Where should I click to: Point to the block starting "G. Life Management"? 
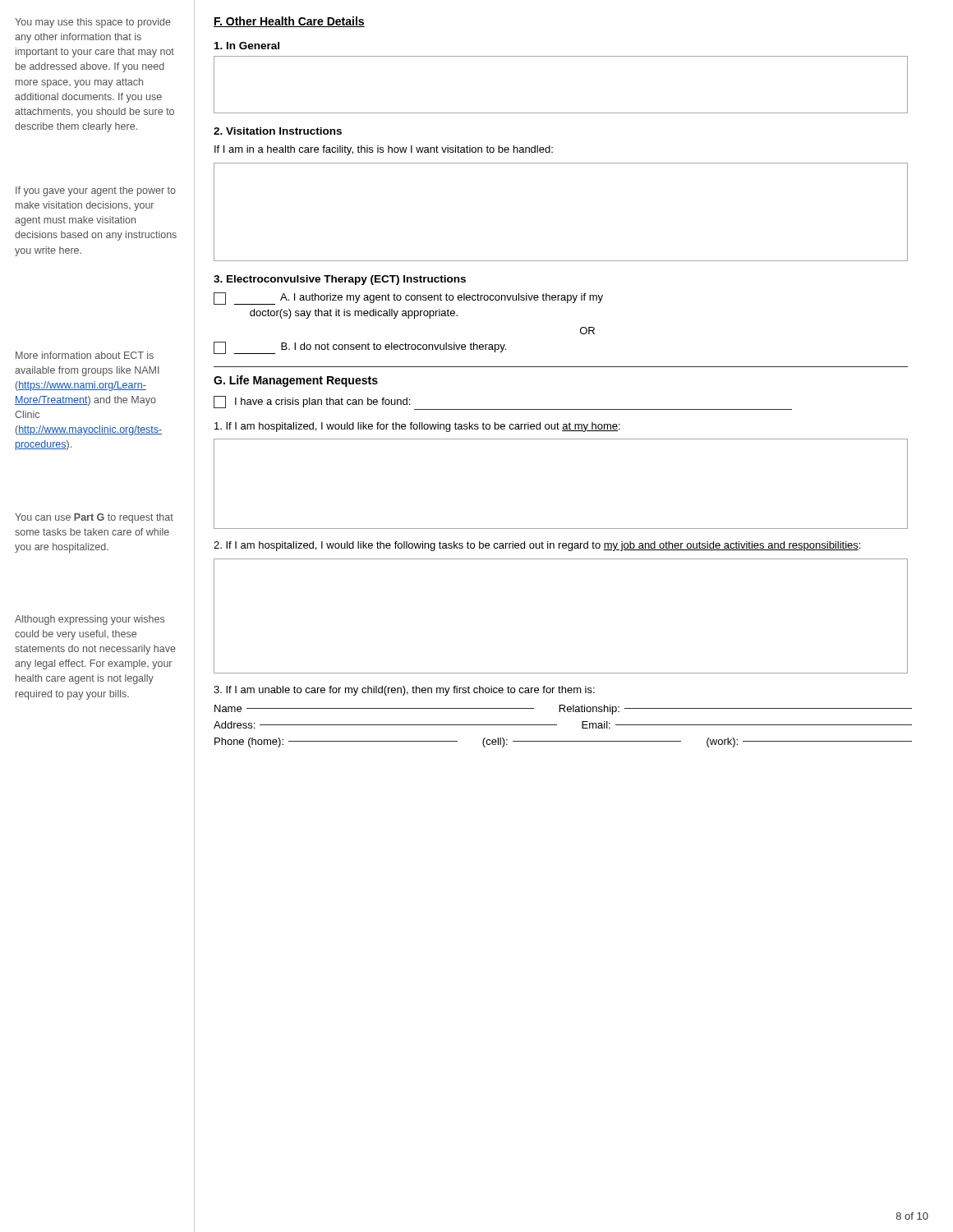click(x=296, y=380)
